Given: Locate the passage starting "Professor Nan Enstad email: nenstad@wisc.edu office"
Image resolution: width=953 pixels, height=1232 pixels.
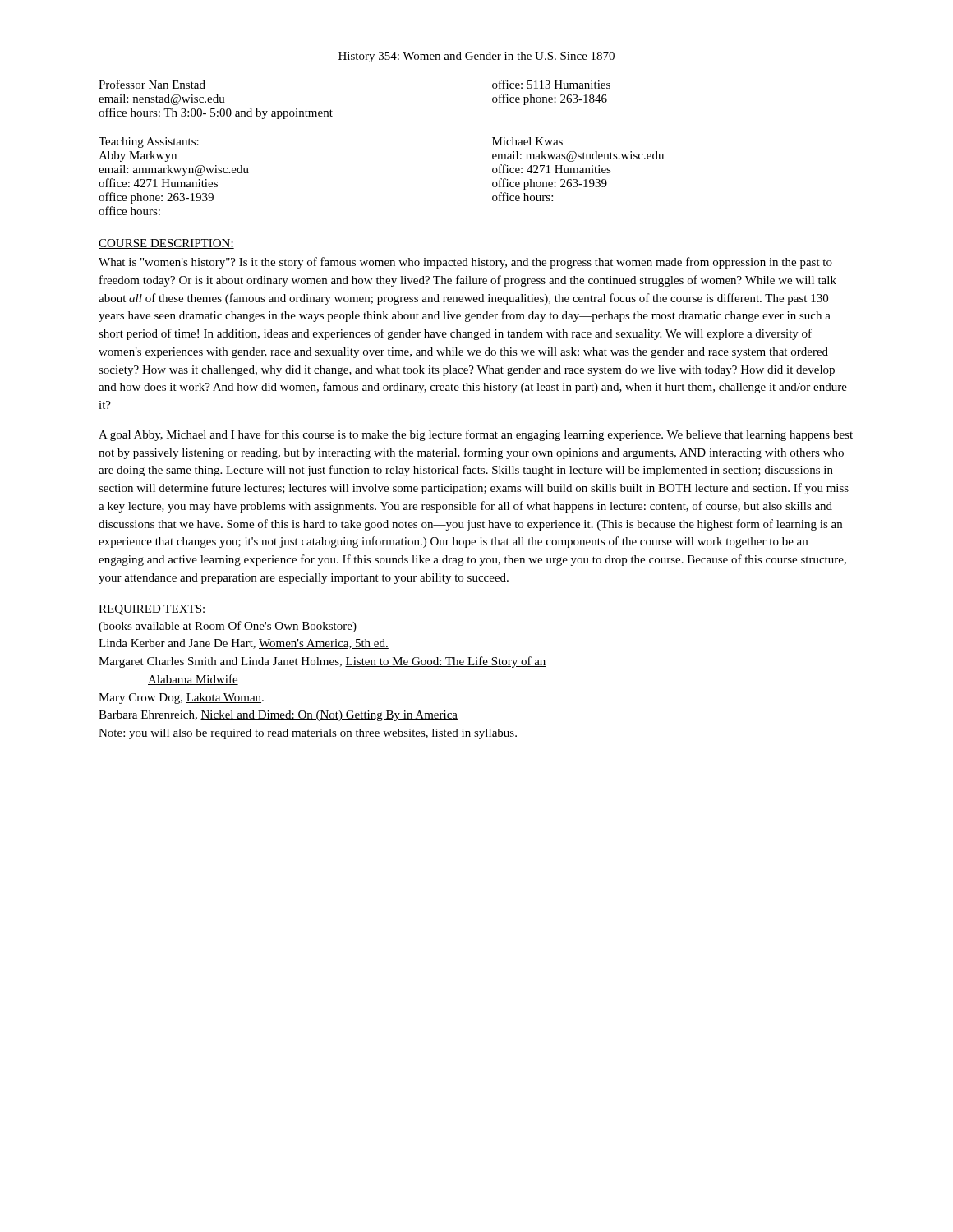Looking at the screenshot, I should click(158, 84).
